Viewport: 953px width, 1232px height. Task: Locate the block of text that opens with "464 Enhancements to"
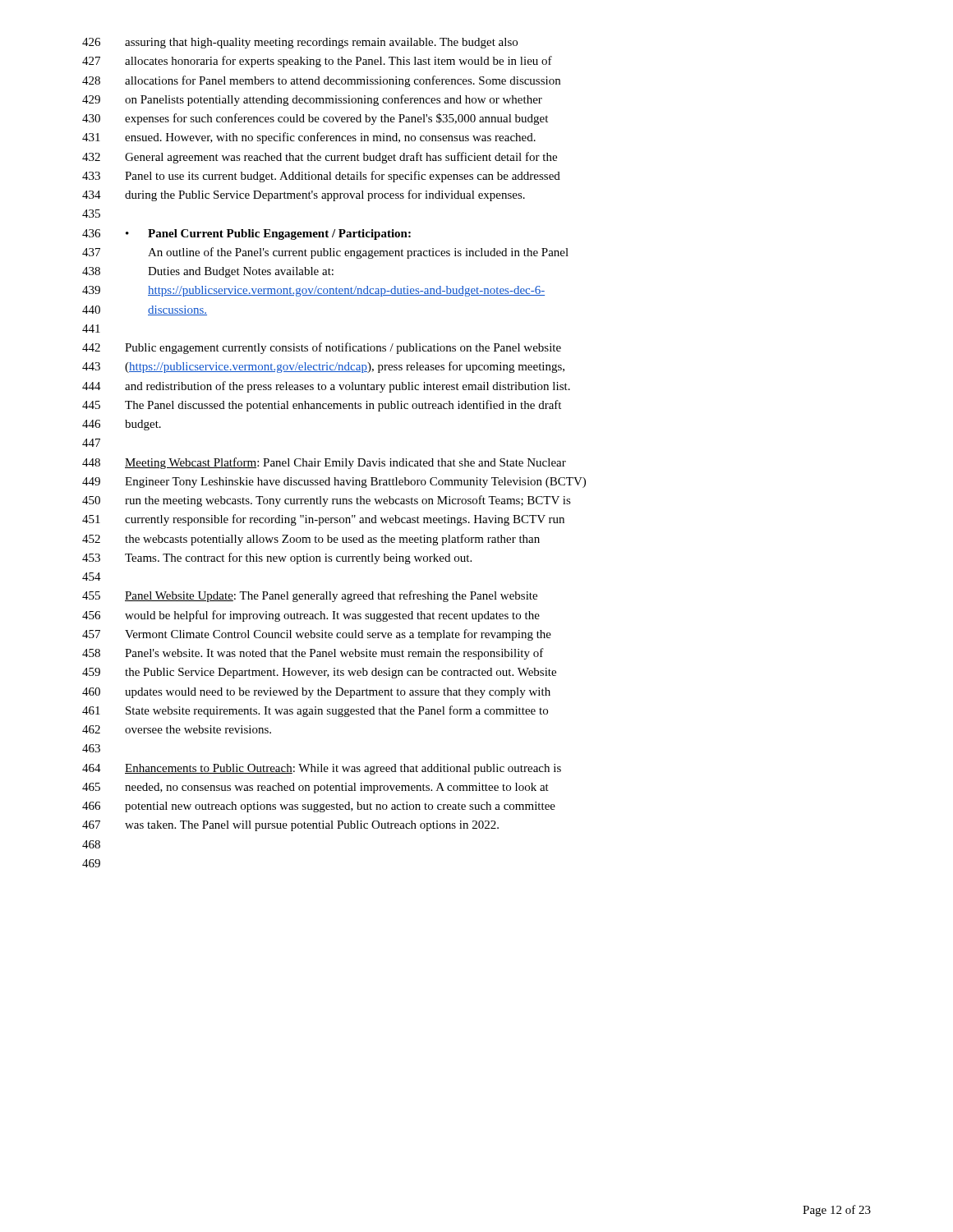[476, 768]
